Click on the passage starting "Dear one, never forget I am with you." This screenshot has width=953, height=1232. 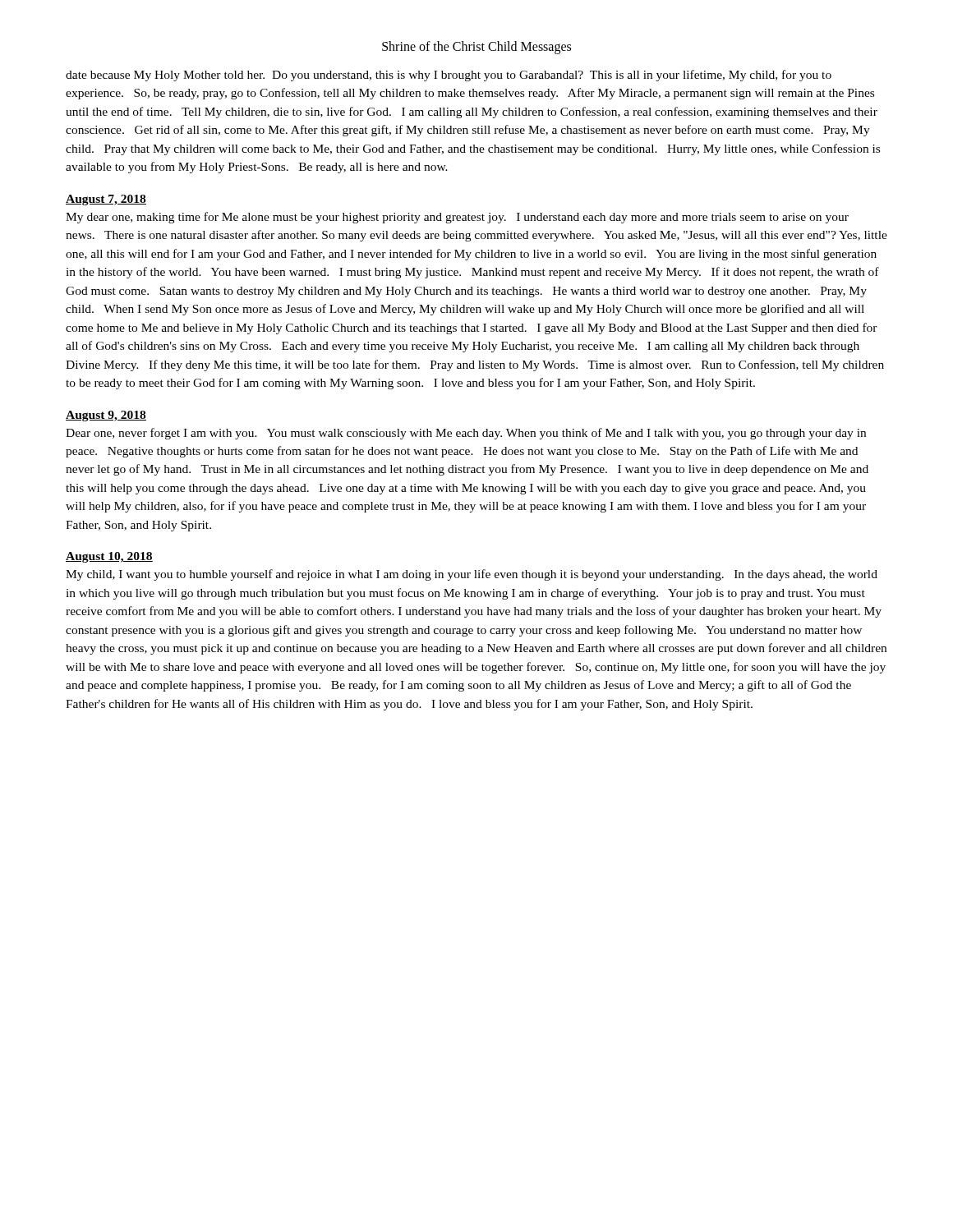(467, 478)
